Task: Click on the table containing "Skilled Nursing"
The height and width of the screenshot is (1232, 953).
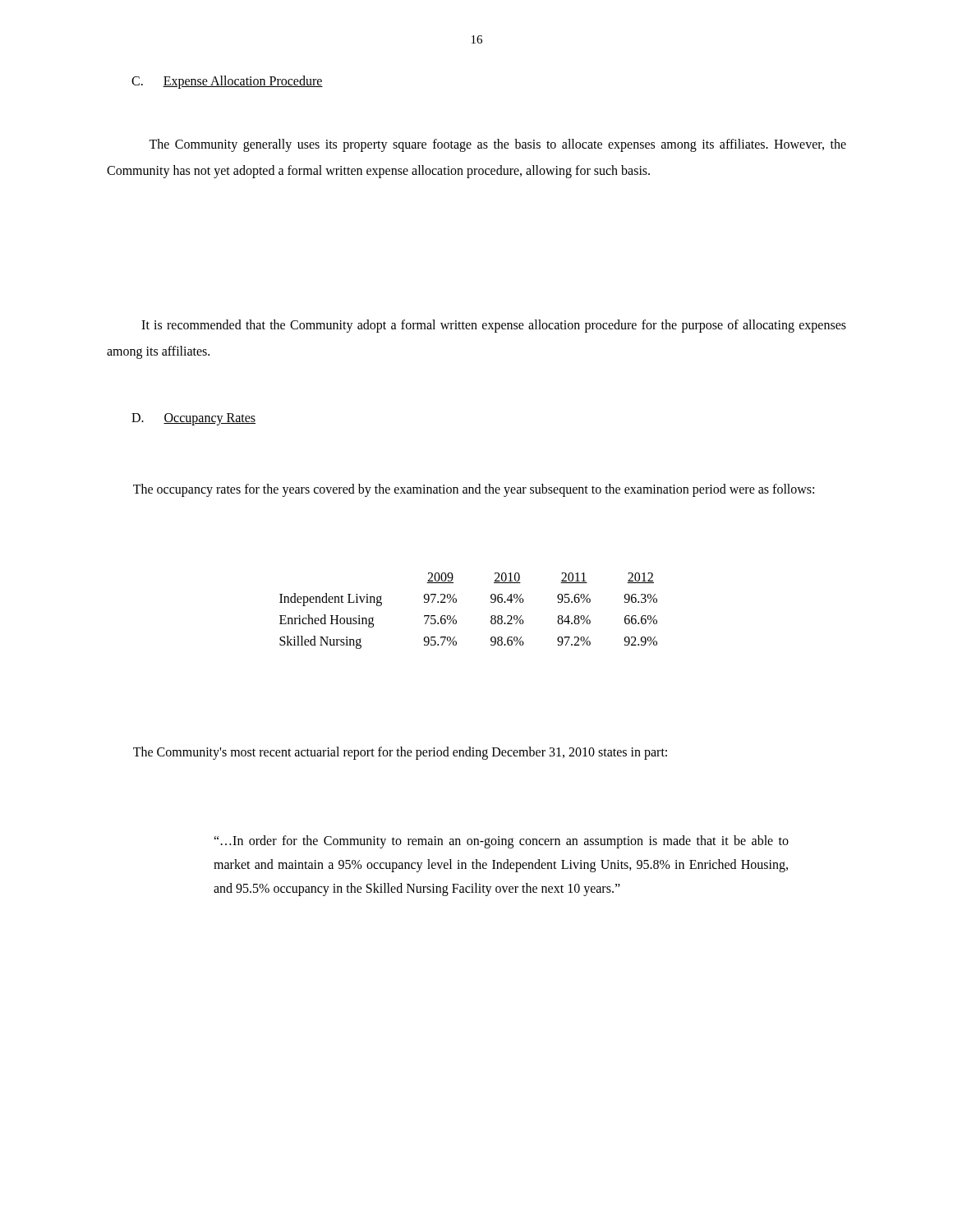Action: [476, 609]
